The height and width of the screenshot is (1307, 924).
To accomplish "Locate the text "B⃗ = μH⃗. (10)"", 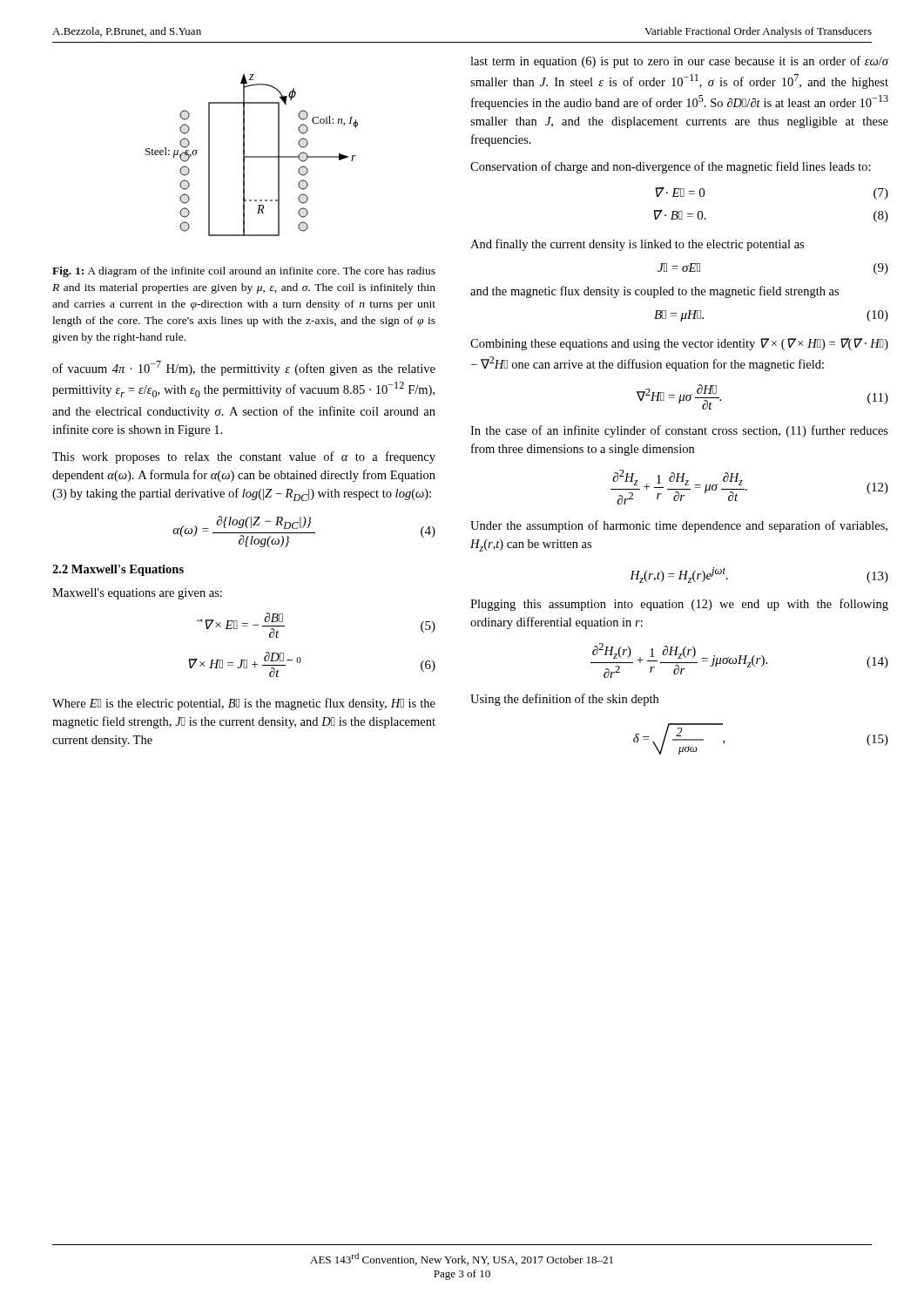I will tap(690, 315).
